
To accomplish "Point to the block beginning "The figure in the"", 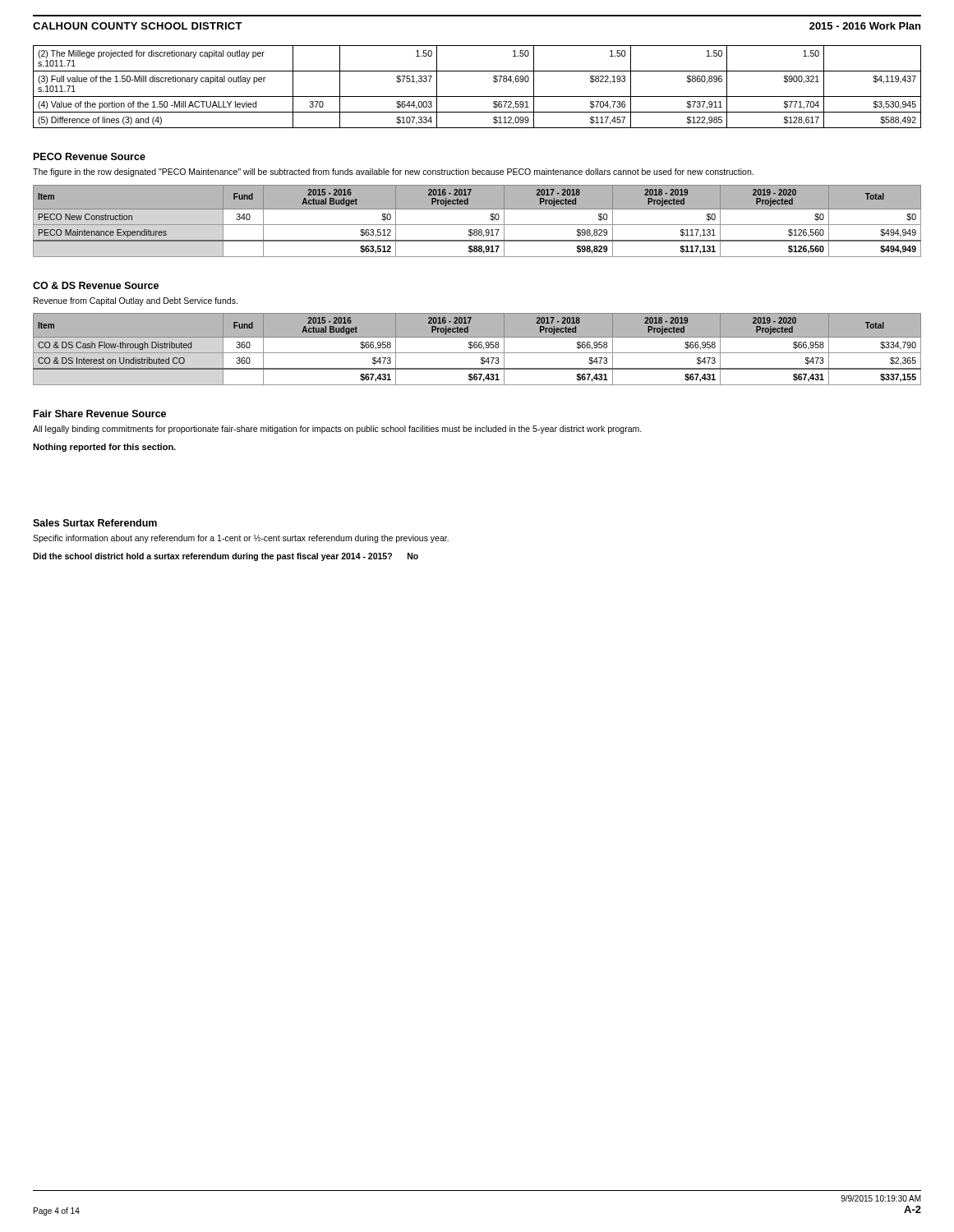I will pos(393,172).
